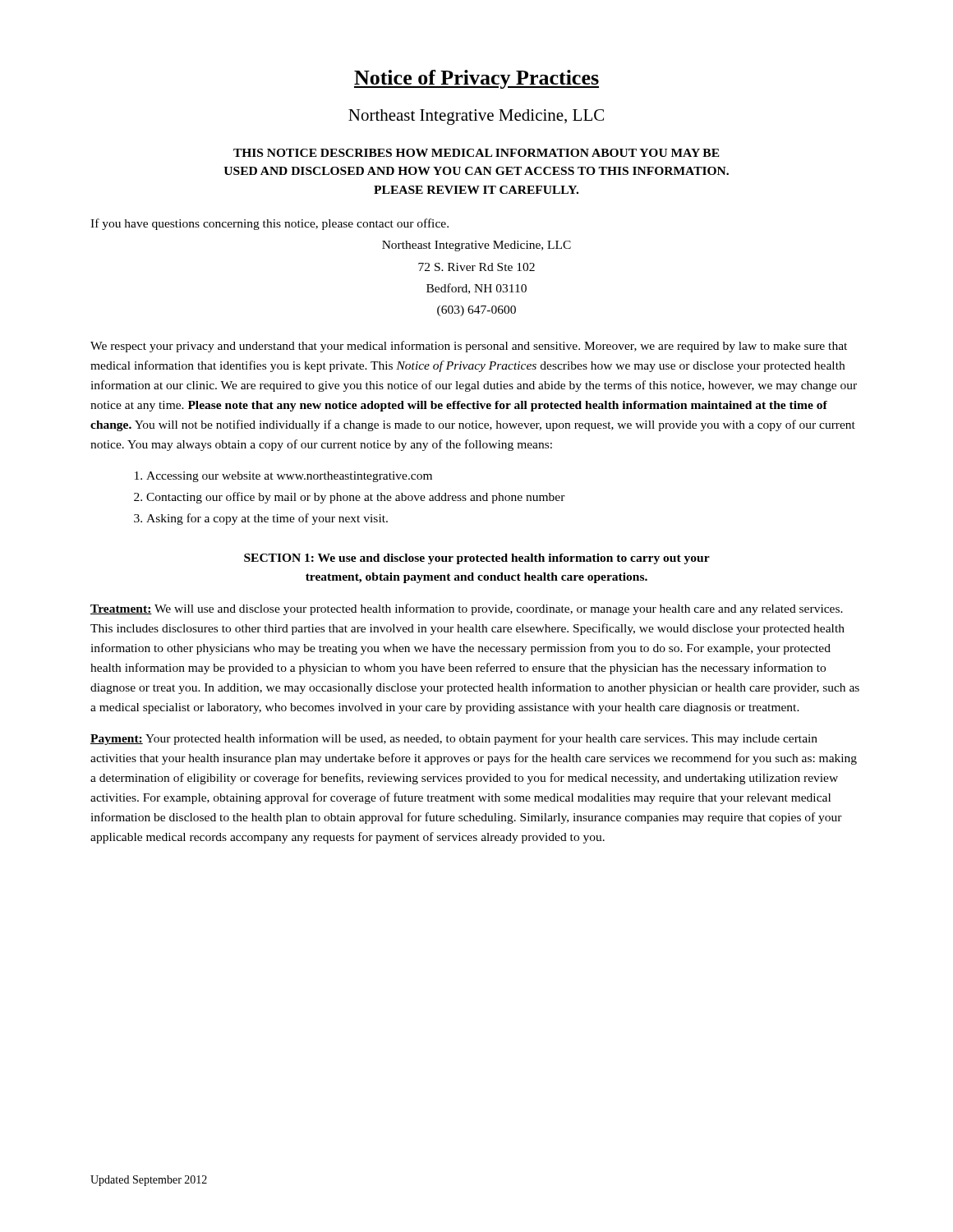This screenshot has height=1232, width=953.
Task: Select the element starting "Payment: Your protected health"
Action: point(474,787)
